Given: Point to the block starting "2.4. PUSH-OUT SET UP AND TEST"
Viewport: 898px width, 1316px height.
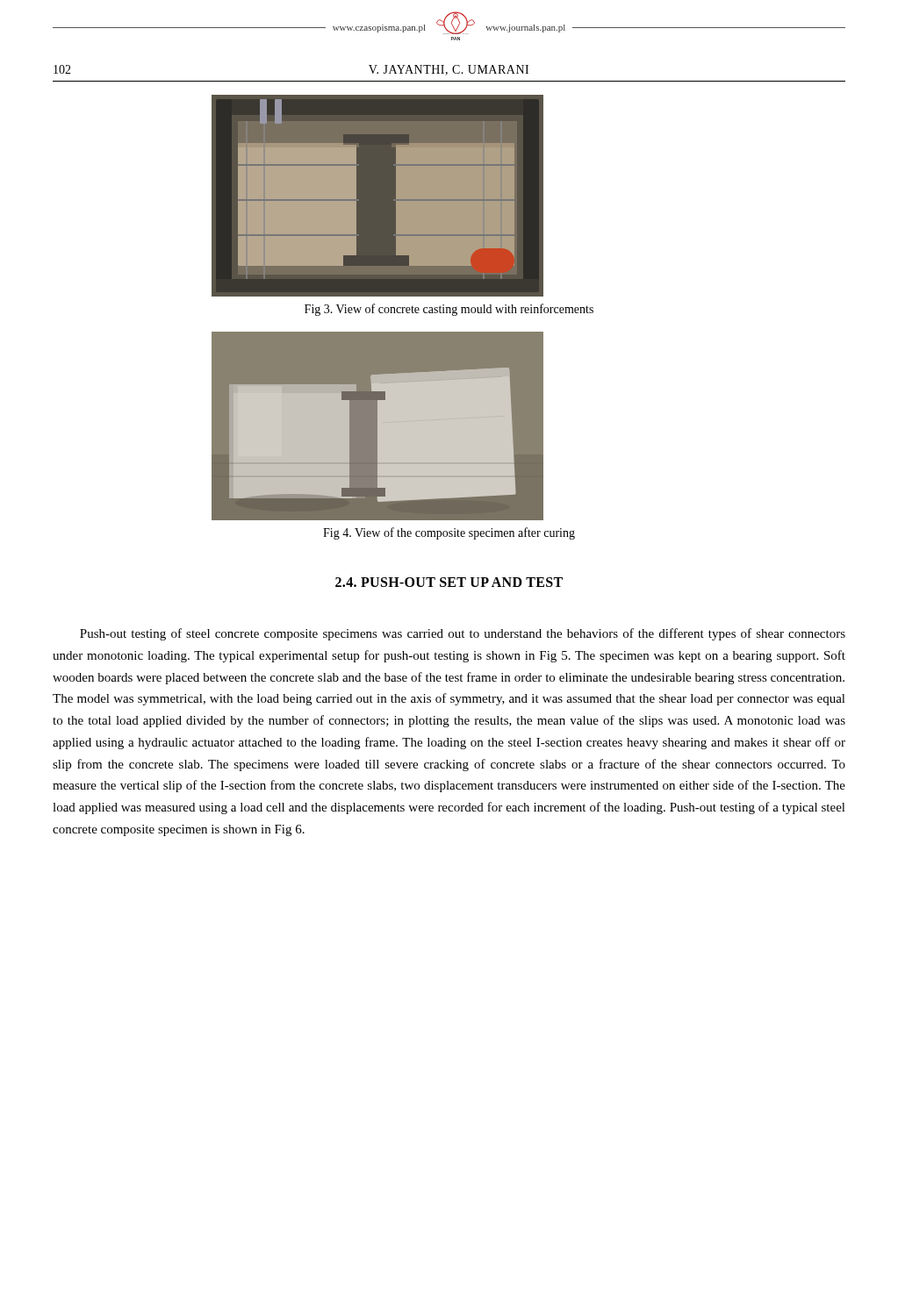Looking at the screenshot, I should coord(449,582).
